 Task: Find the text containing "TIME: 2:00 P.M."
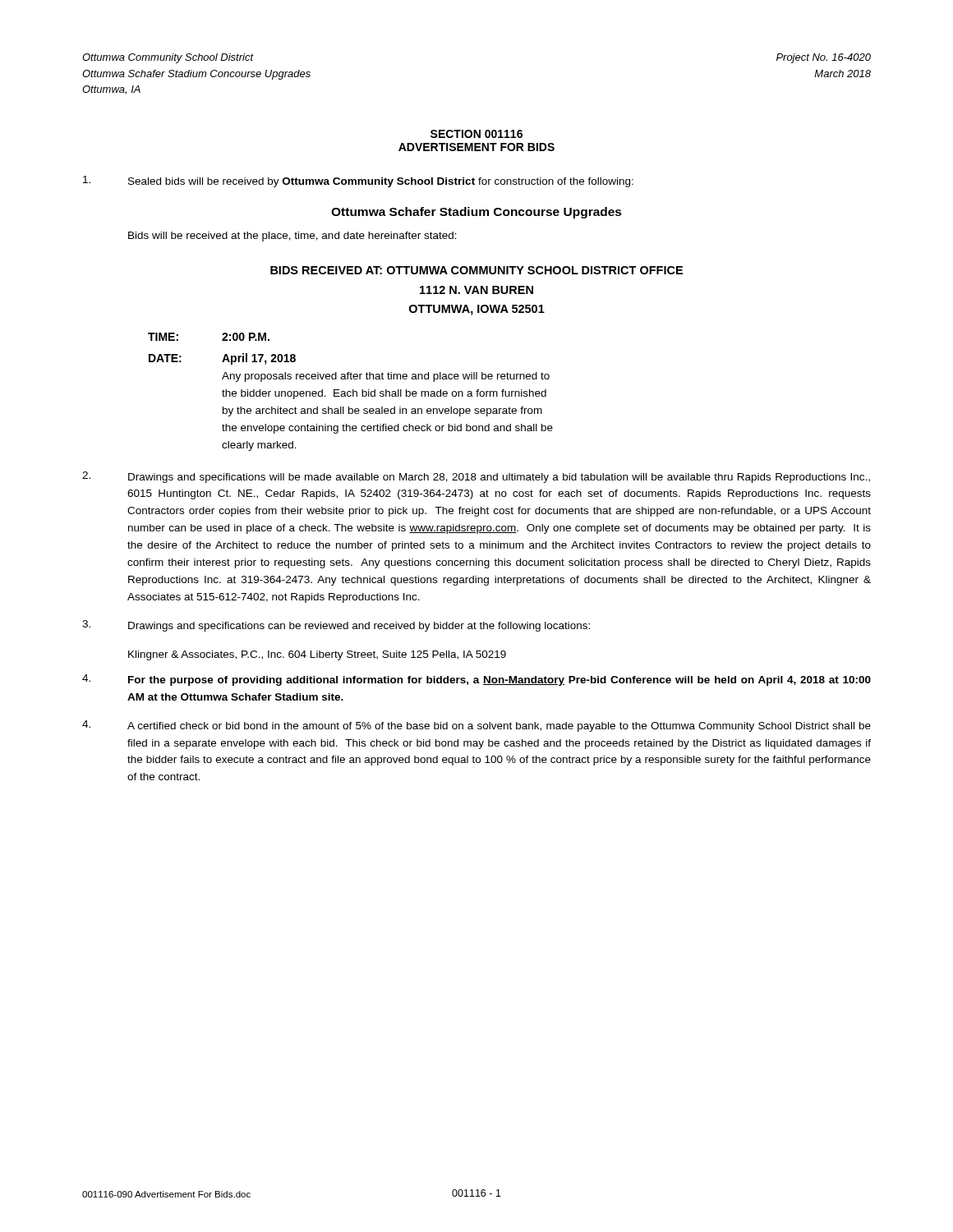coord(162,336)
